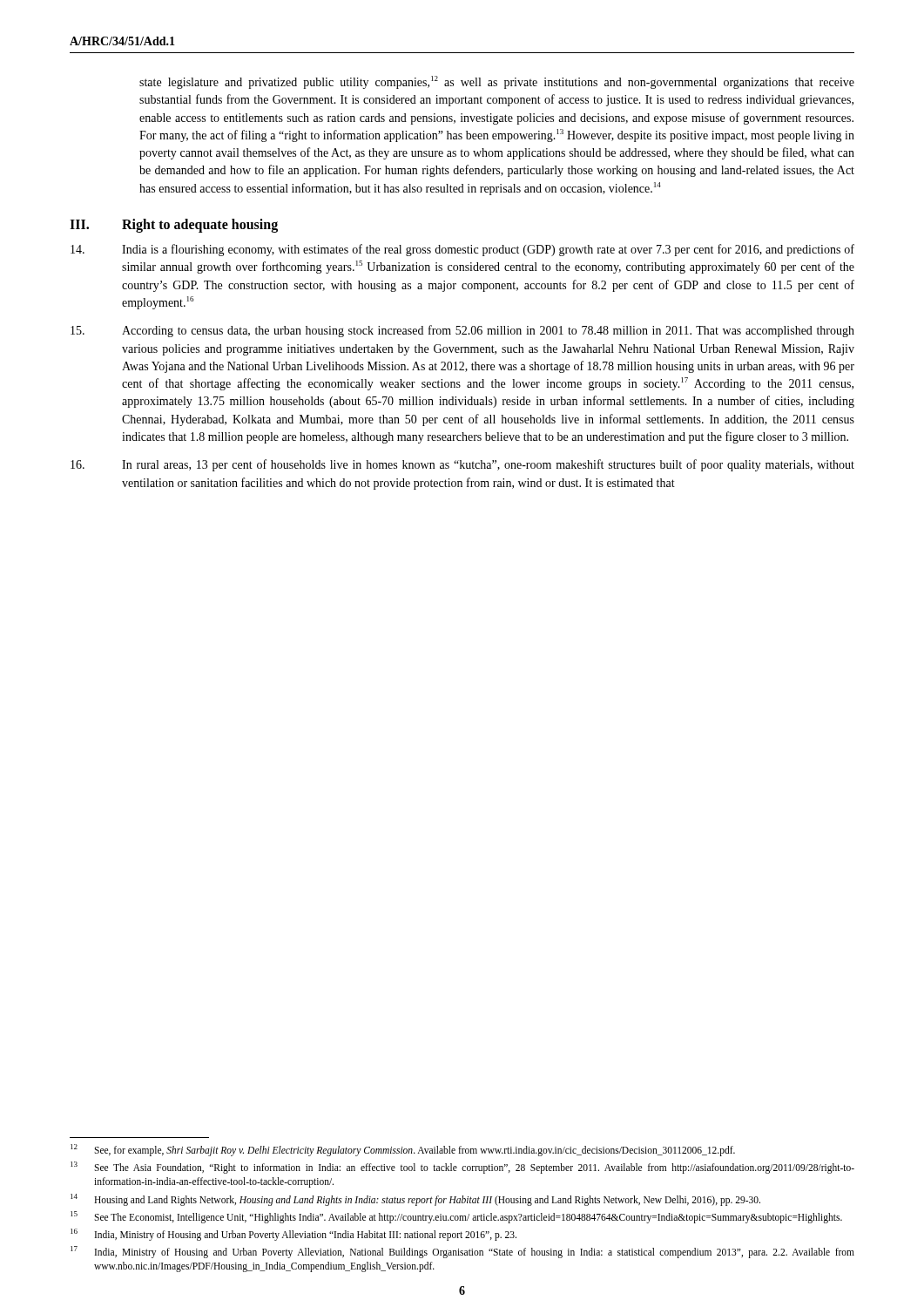This screenshot has width=924, height=1307.
Task: Select the text starting "14 Housing and Land Rights Network, Housing"
Action: tap(462, 1199)
